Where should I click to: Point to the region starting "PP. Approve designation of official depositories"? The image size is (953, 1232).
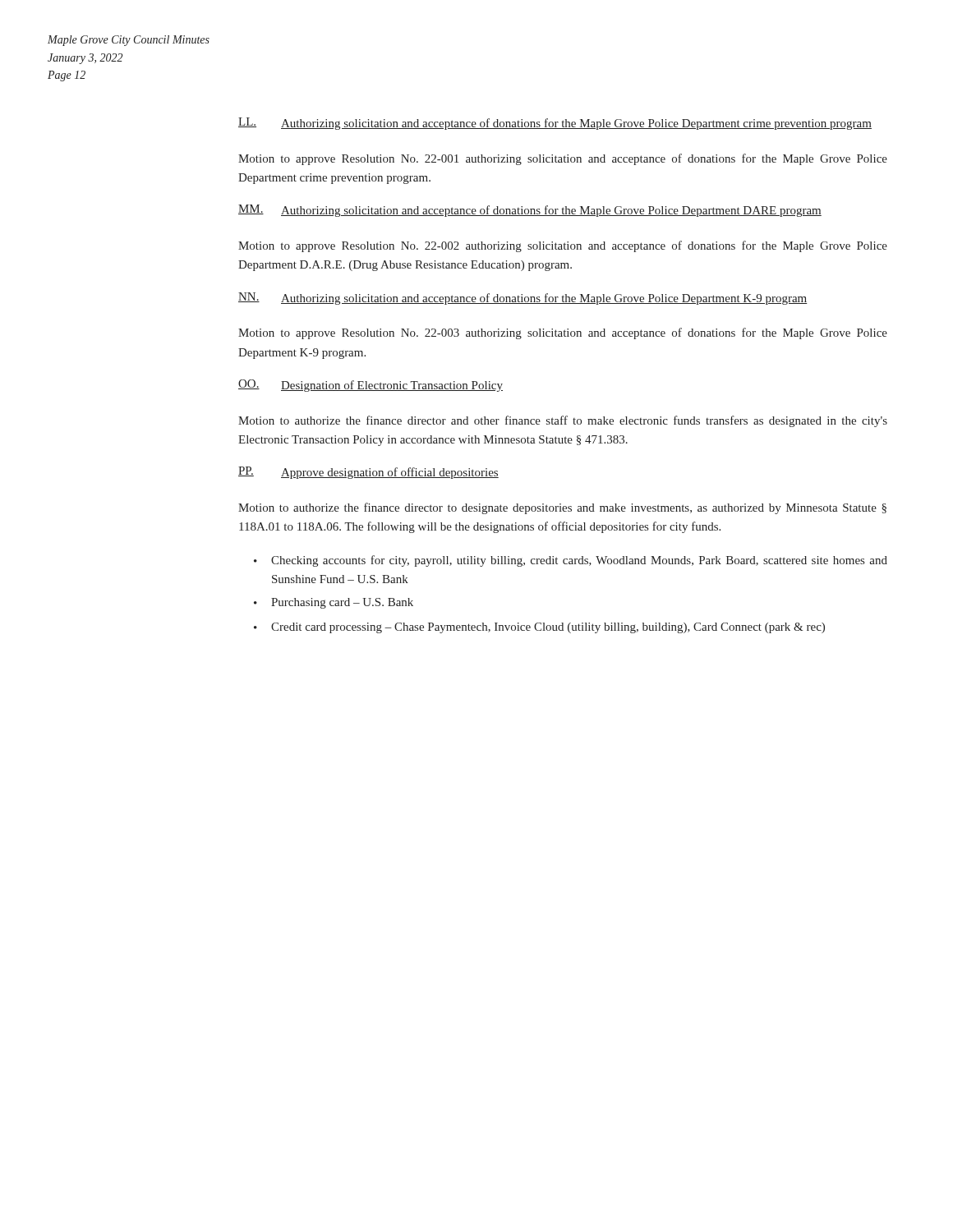click(x=368, y=473)
